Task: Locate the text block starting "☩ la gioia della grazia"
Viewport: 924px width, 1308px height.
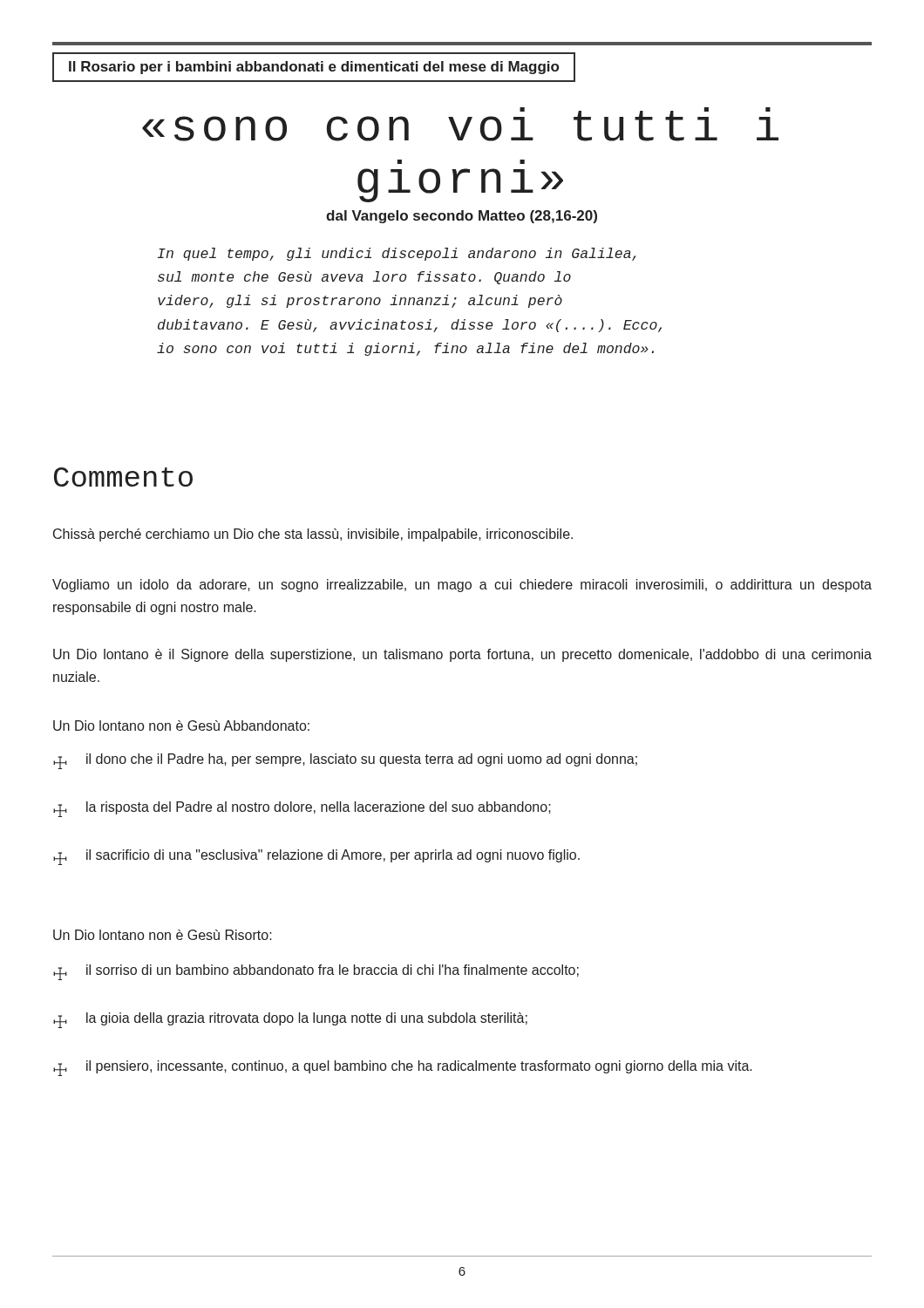Action: 462,1022
